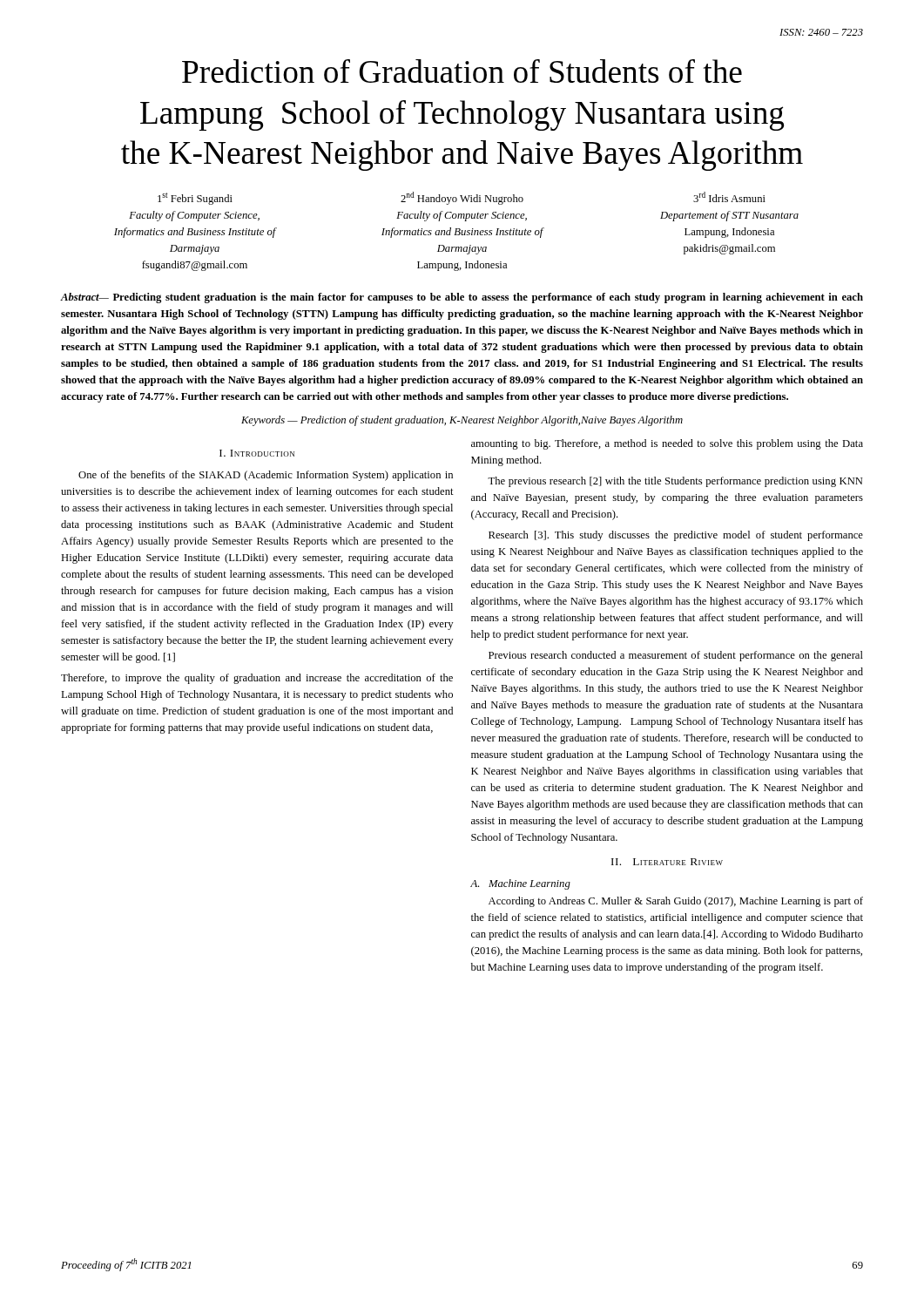Locate the text block with the text "2nd Handoyo Widi Nugroho Faculty of Computer Science,"
The height and width of the screenshot is (1307, 924).
coord(462,231)
